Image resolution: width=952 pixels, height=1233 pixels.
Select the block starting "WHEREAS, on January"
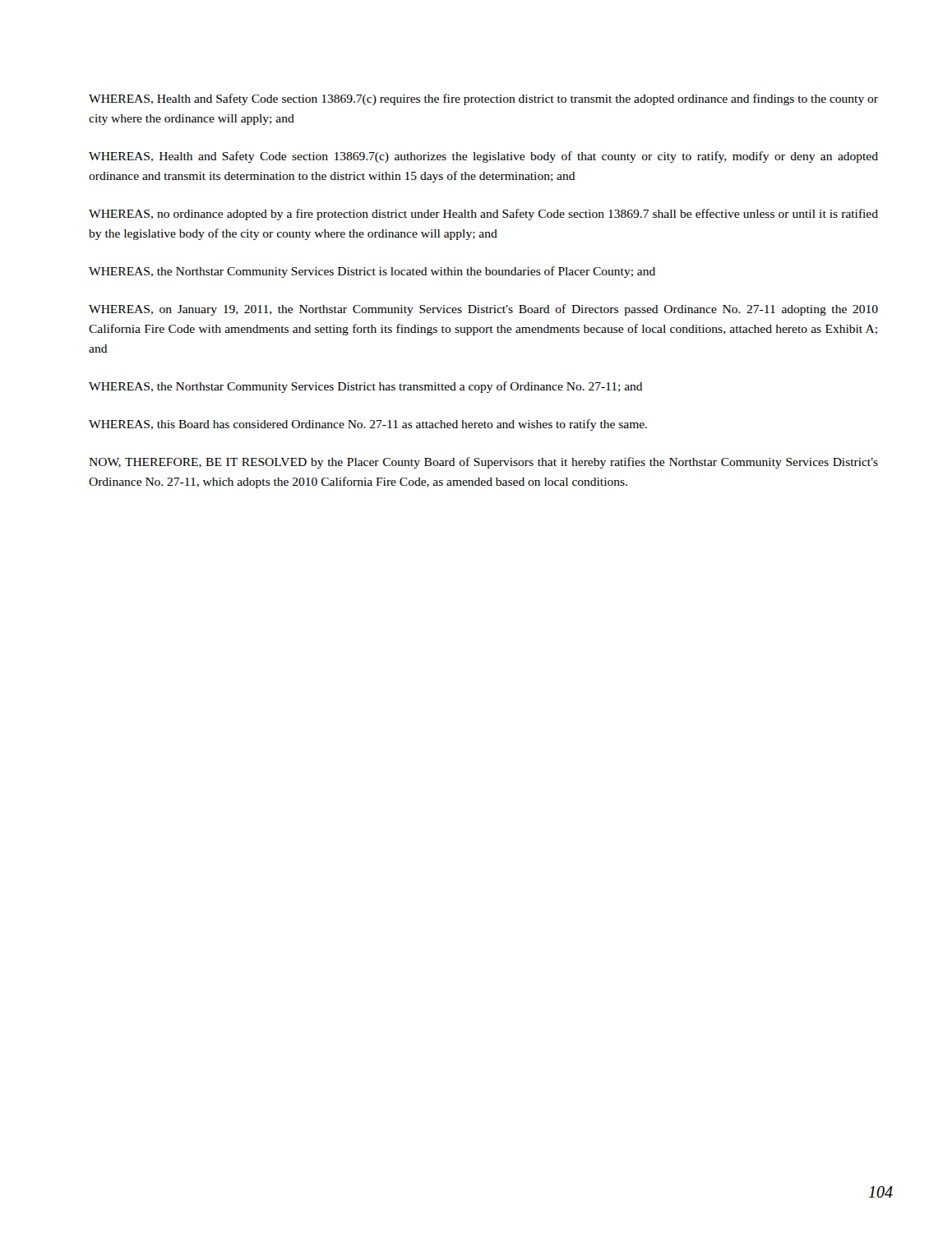[483, 328]
